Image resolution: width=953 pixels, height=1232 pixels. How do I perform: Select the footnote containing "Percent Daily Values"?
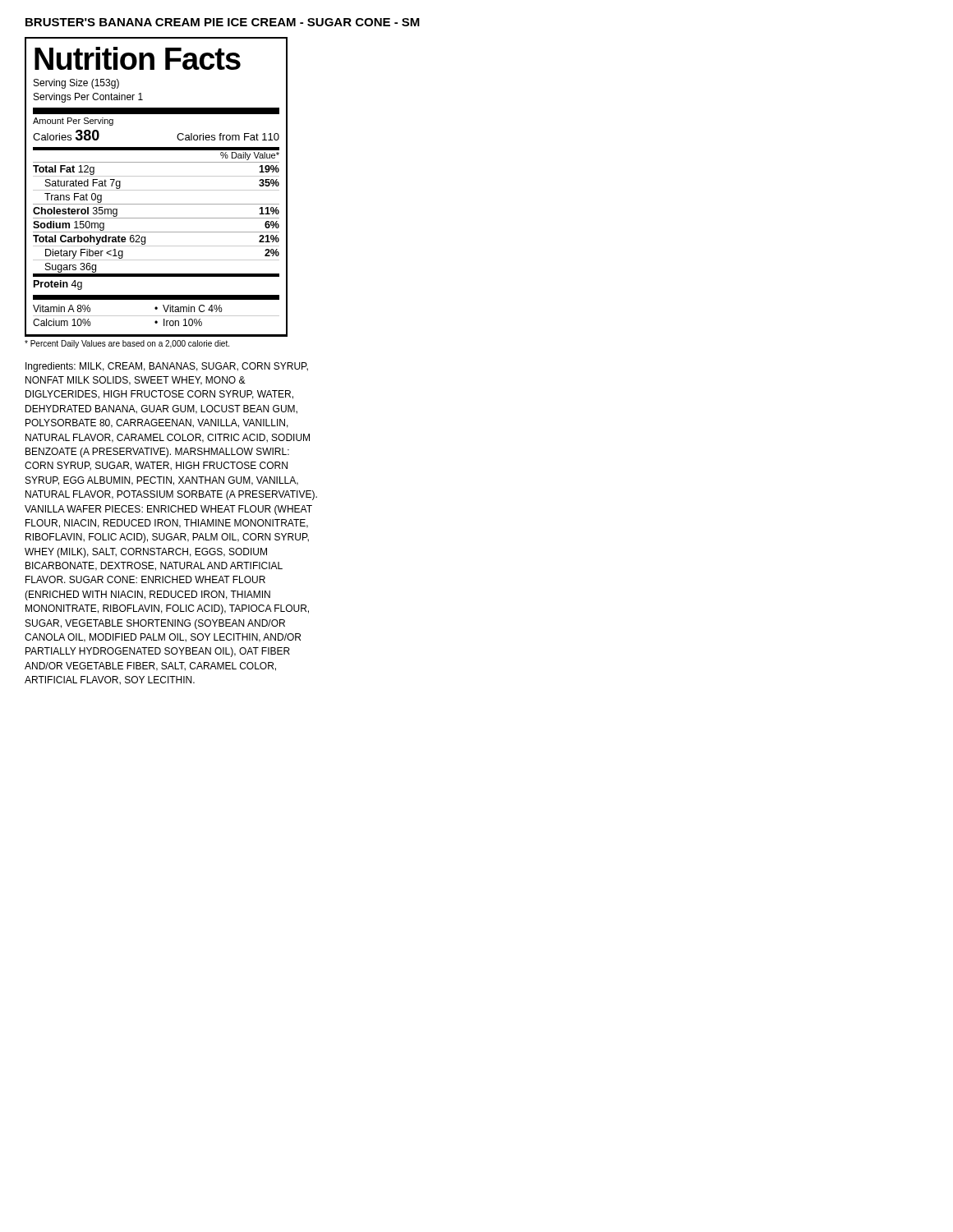click(x=127, y=343)
